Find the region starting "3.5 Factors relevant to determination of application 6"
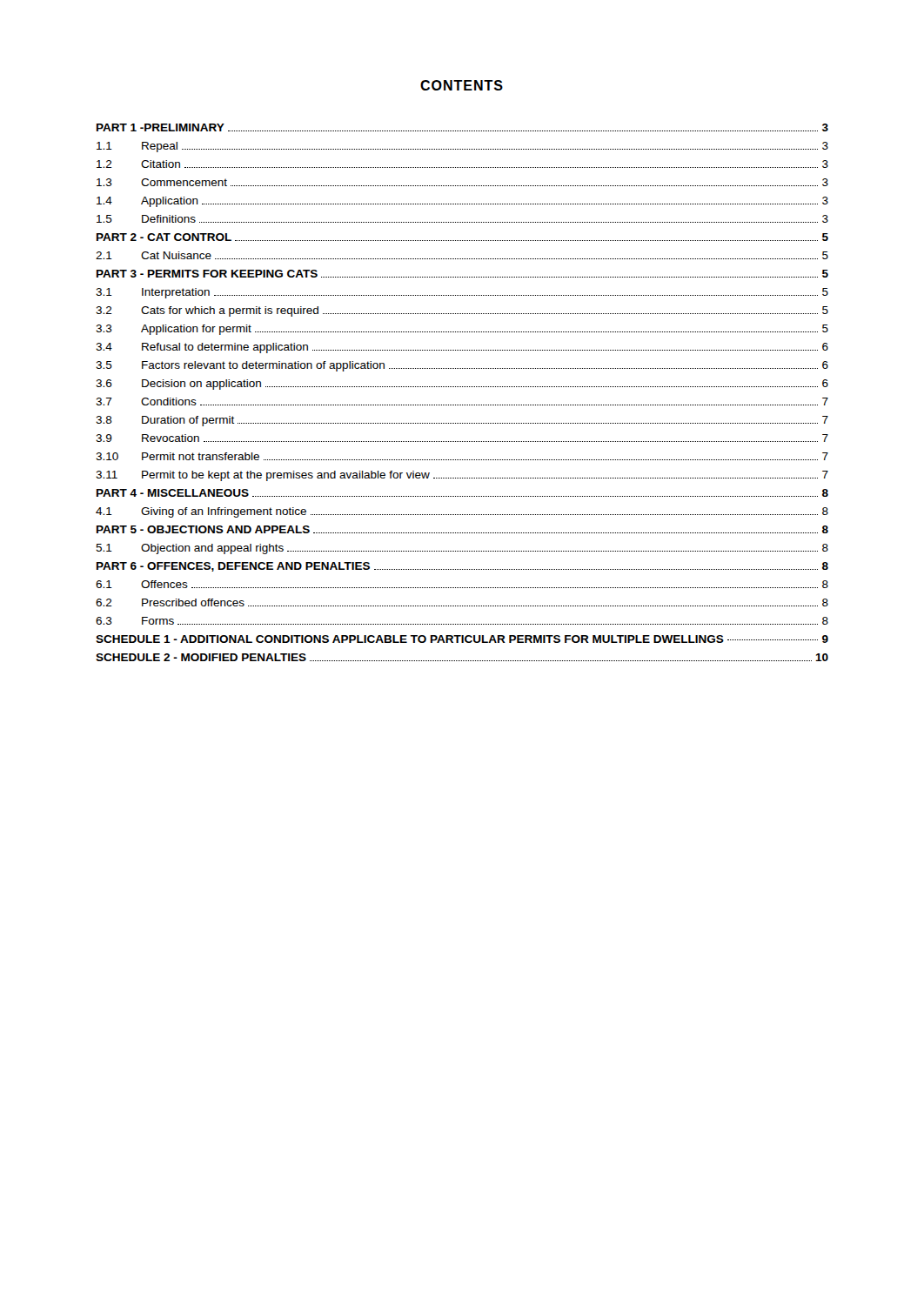Screen dimensions: 1305x924 click(462, 365)
